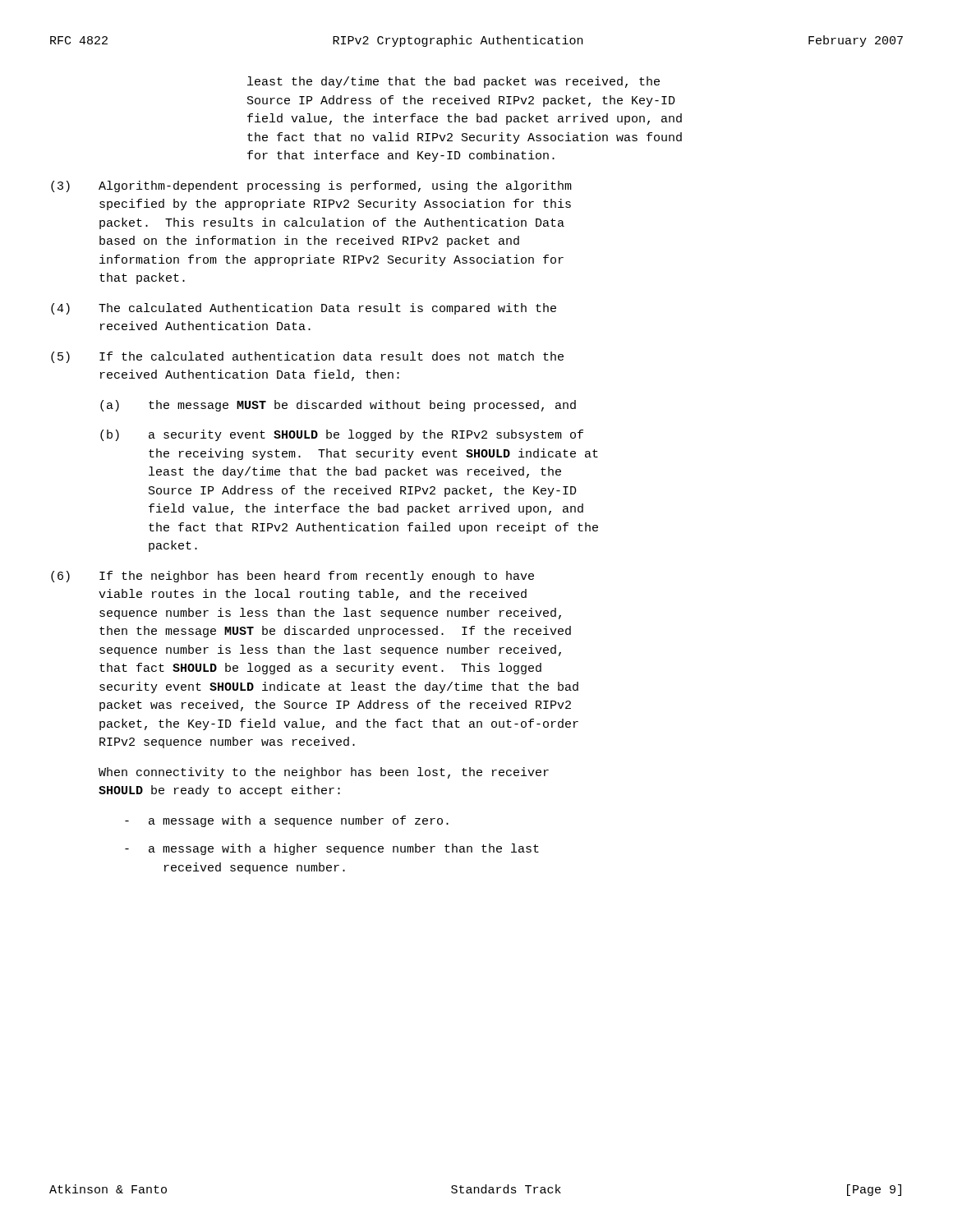This screenshot has height=1232, width=953.
Task: Navigate to the passage starting "(3) Algorithm-dependent processing is performed,"
Action: click(476, 233)
